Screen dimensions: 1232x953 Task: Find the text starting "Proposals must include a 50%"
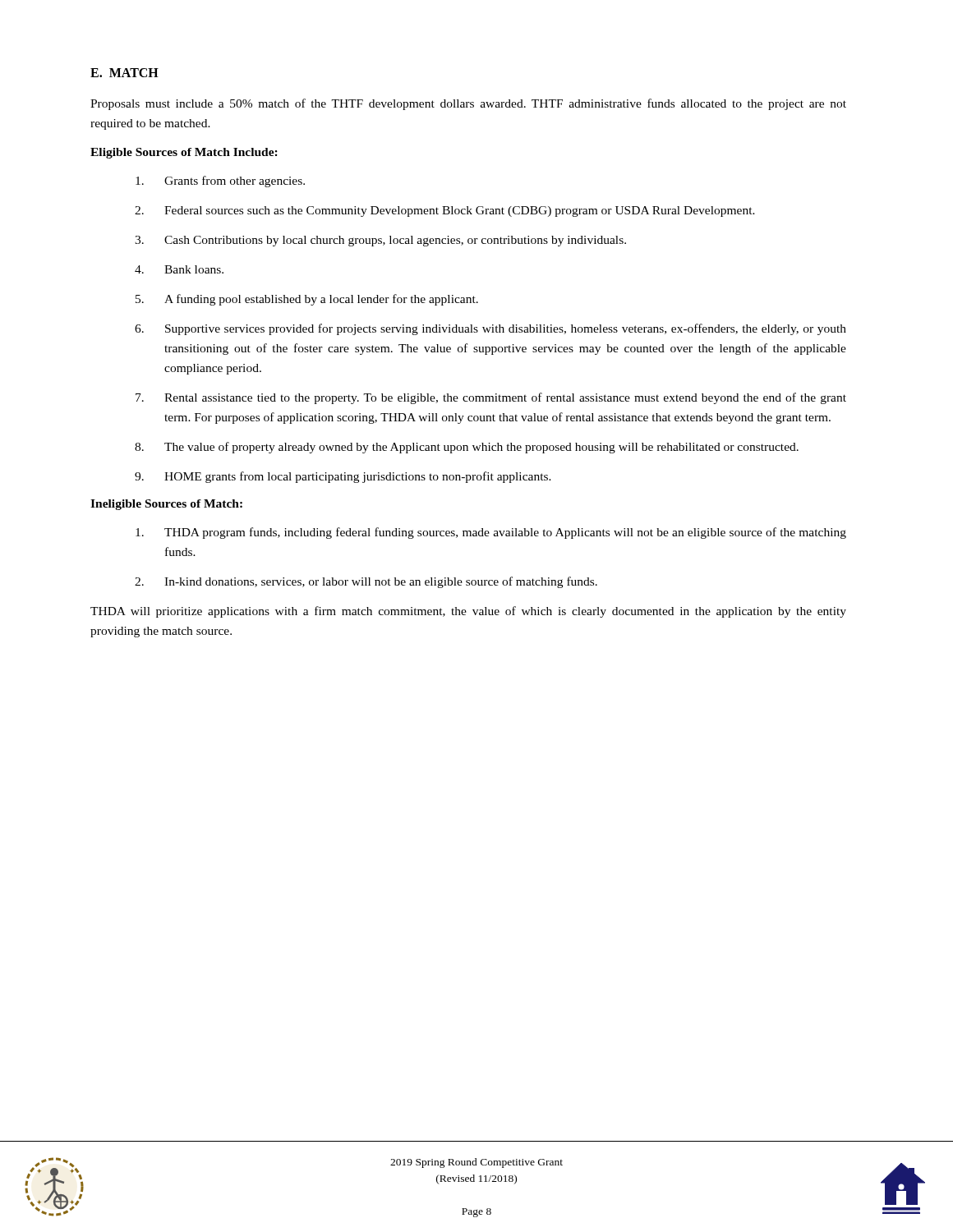(468, 113)
